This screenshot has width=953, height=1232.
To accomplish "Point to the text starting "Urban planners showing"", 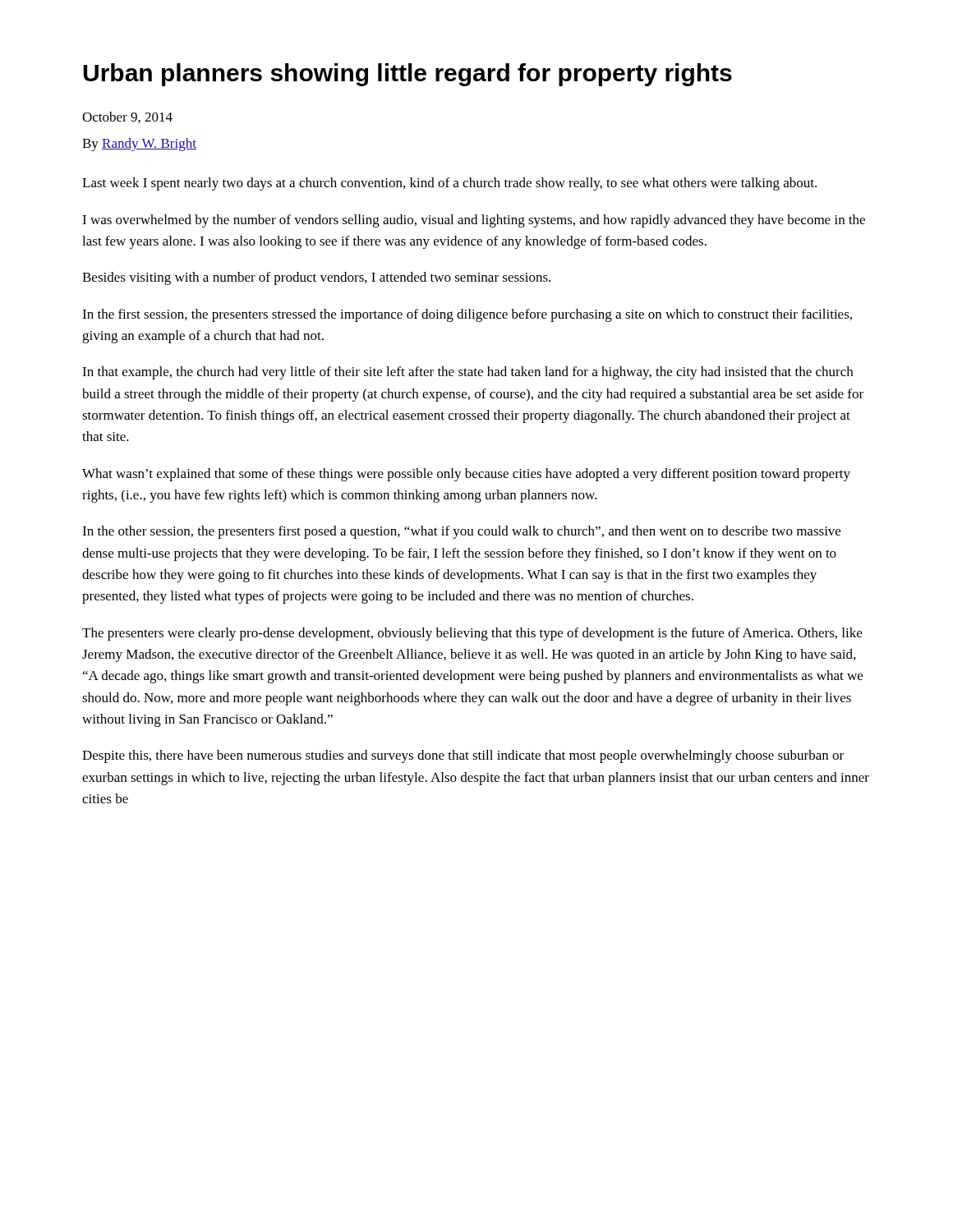I will pyautogui.click(x=407, y=73).
